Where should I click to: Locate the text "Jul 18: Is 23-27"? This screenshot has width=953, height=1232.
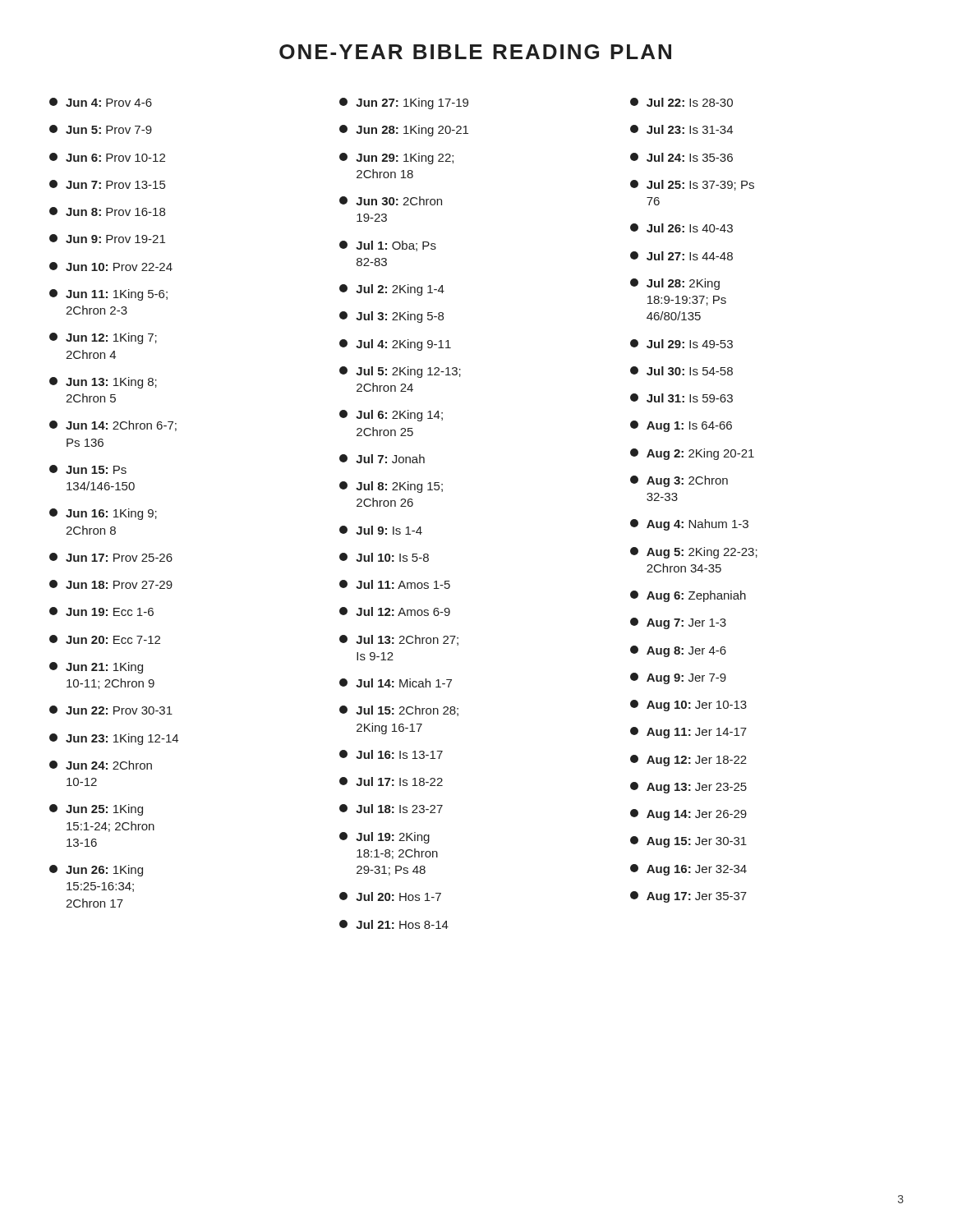(x=391, y=809)
